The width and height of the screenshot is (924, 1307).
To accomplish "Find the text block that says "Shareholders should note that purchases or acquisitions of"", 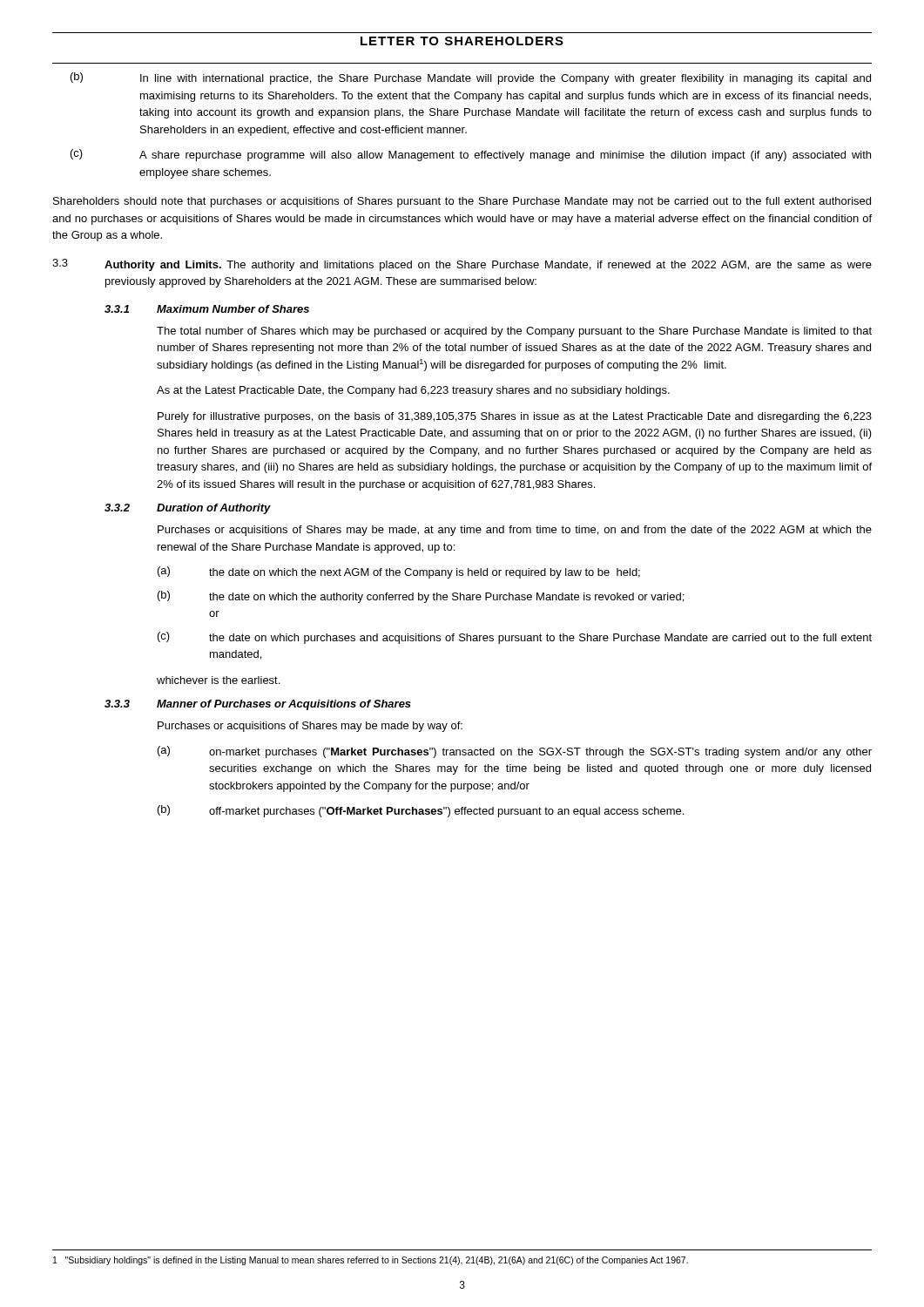I will 462,218.
